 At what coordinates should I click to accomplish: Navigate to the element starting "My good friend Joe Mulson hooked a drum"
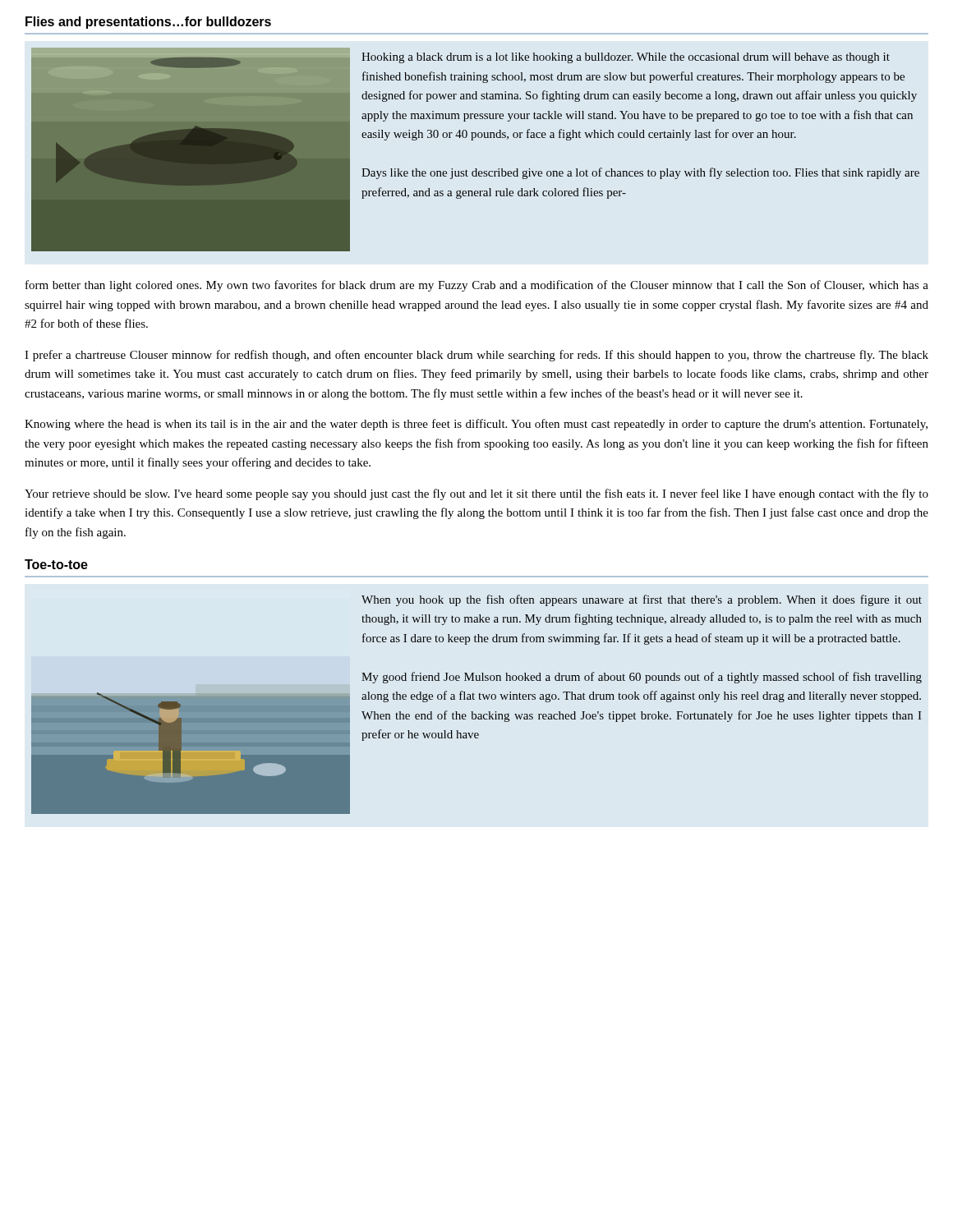642,706
